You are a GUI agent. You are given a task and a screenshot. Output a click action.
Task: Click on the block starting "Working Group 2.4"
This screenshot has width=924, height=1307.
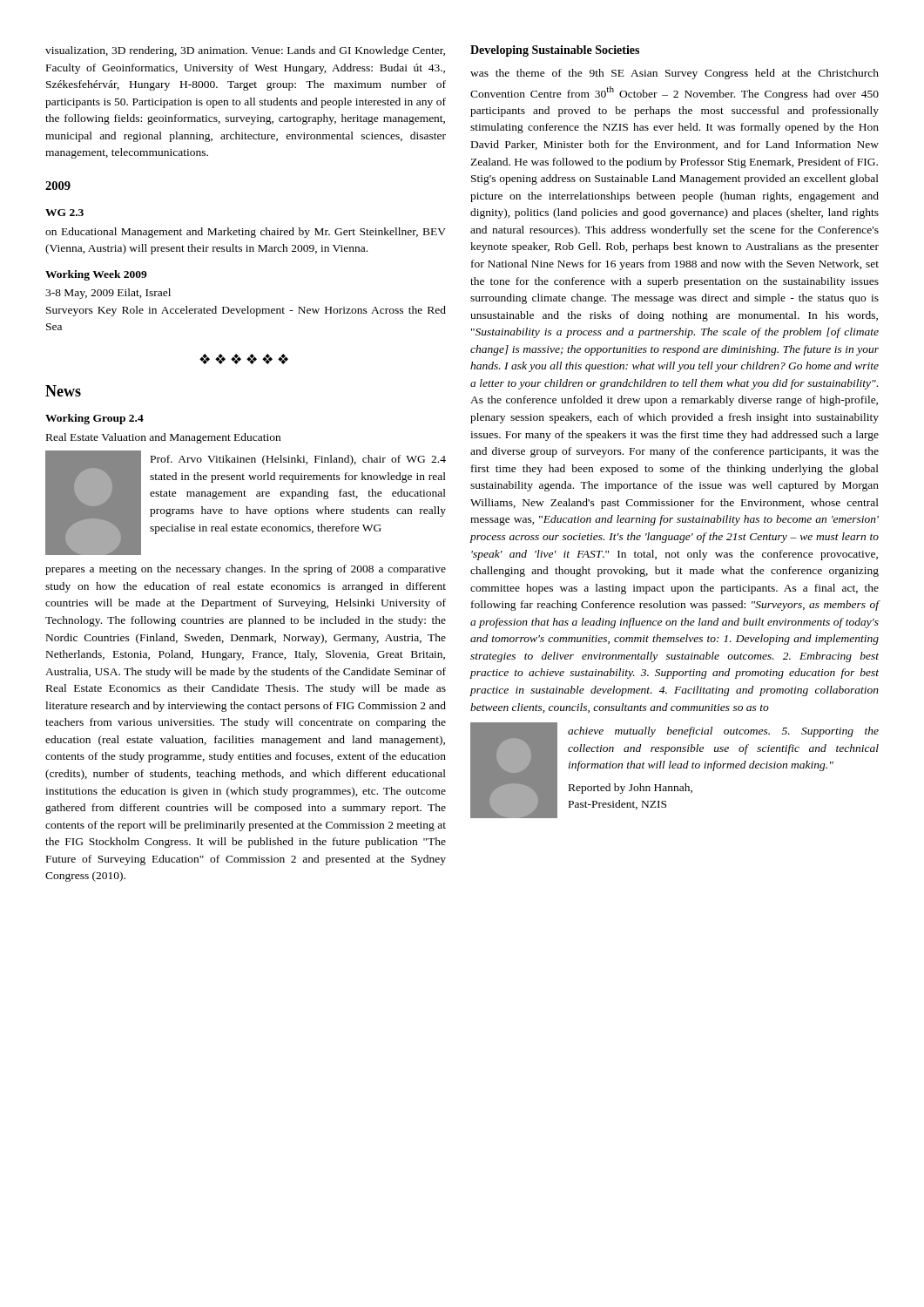click(x=94, y=419)
